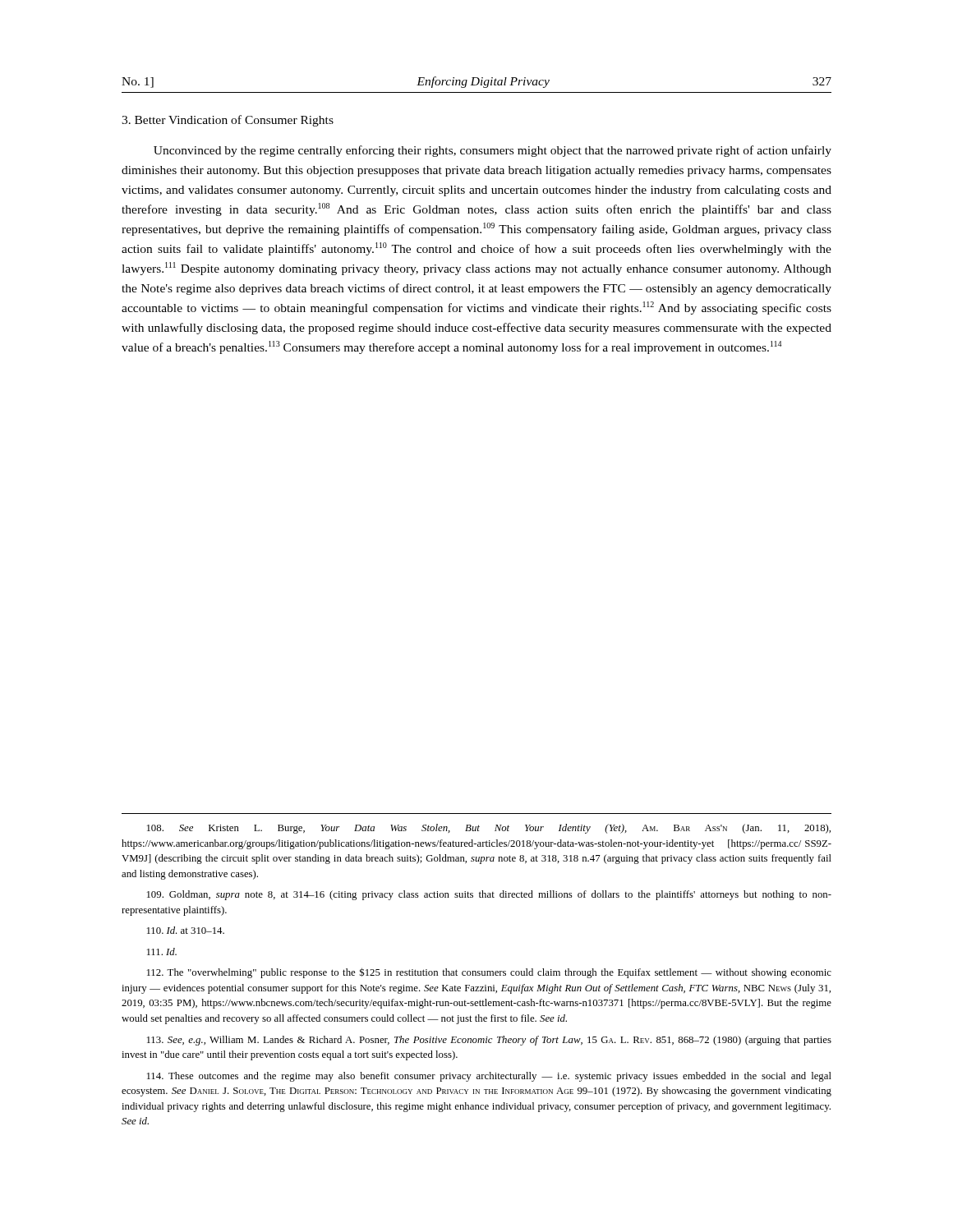The height and width of the screenshot is (1232, 953).
Task: Find the element starting "The "overwhelming" public response"
Action: click(x=476, y=996)
